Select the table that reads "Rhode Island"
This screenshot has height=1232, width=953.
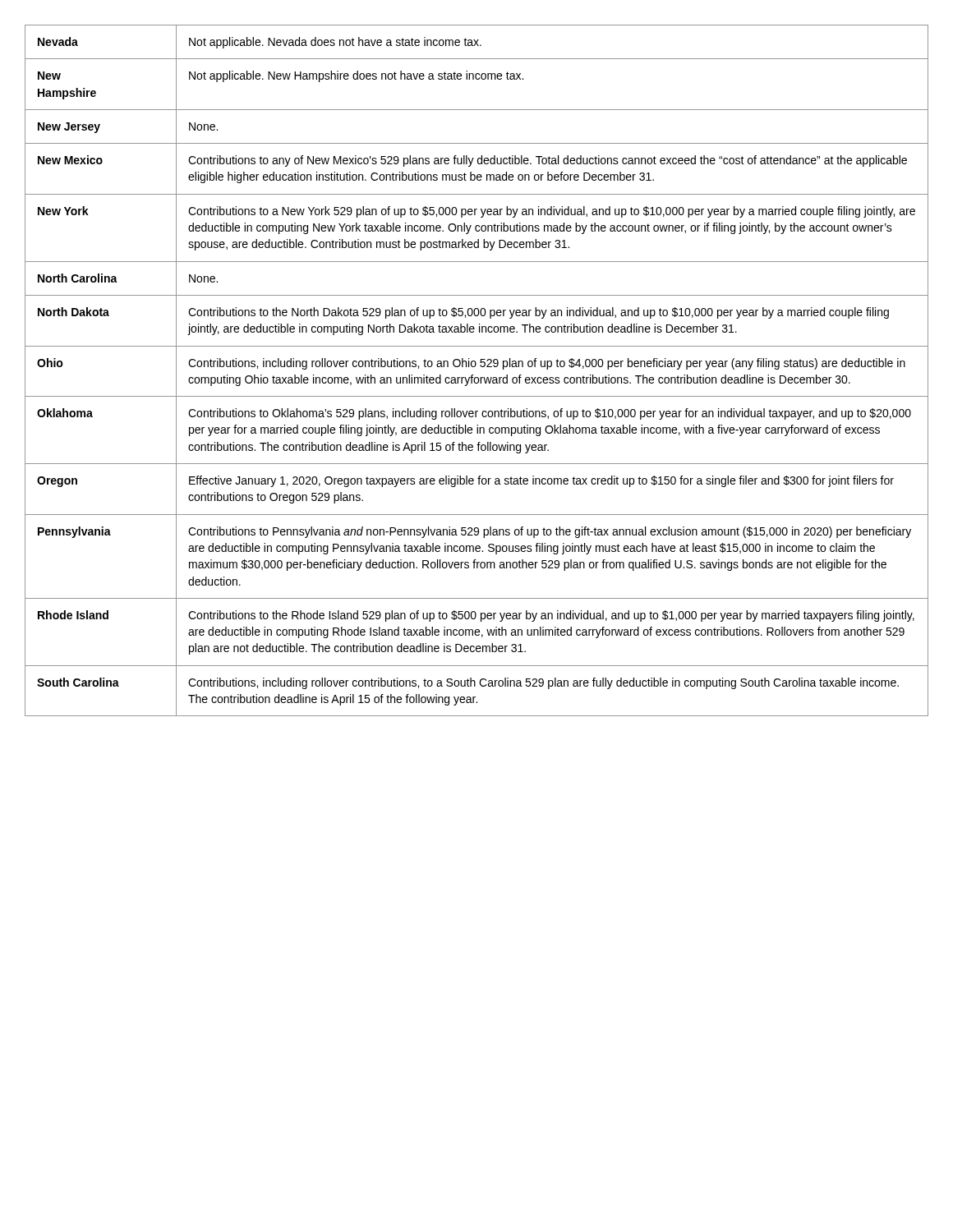pos(476,371)
